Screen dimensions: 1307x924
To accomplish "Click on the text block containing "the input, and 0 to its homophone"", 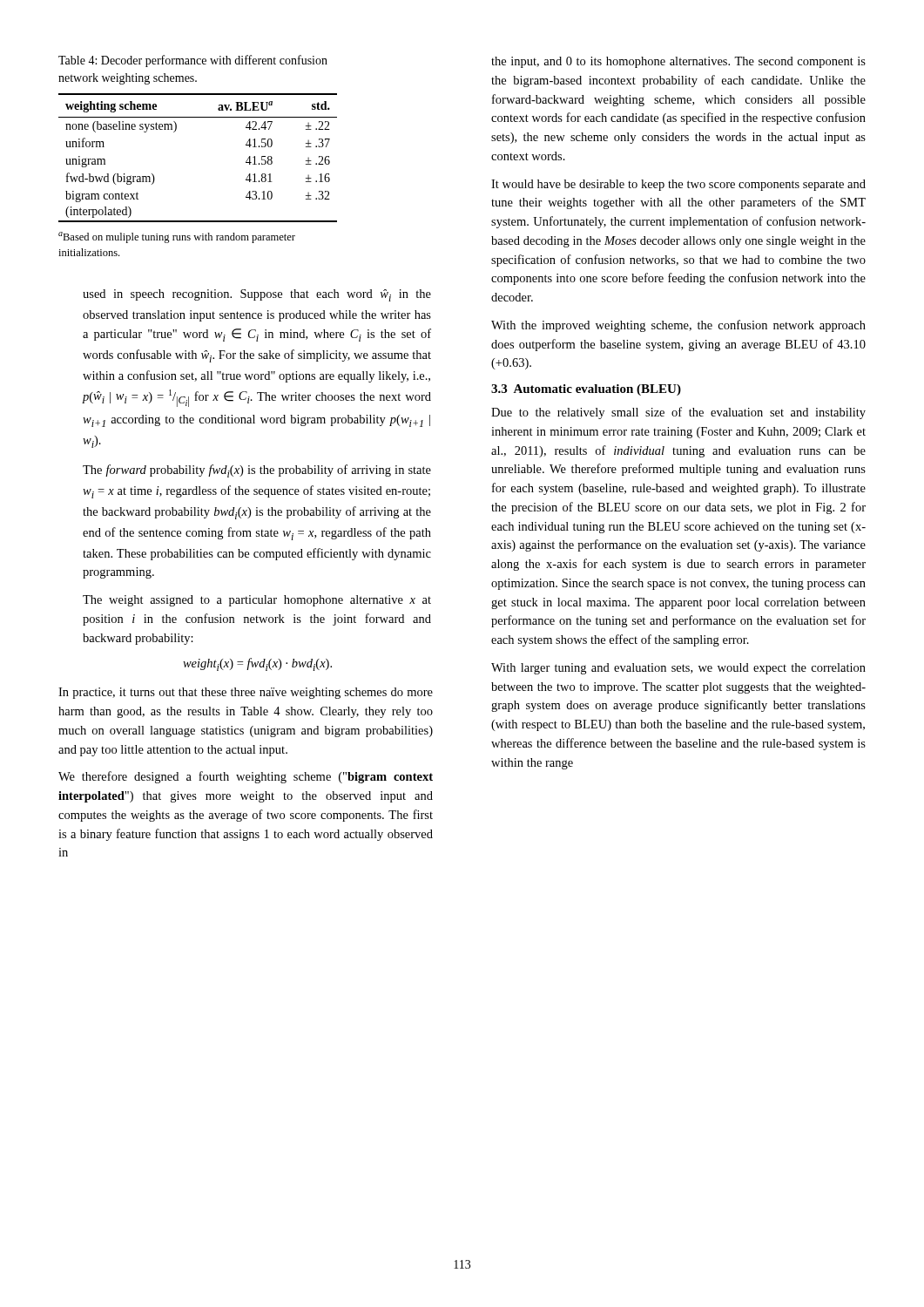I will point(678,213).
